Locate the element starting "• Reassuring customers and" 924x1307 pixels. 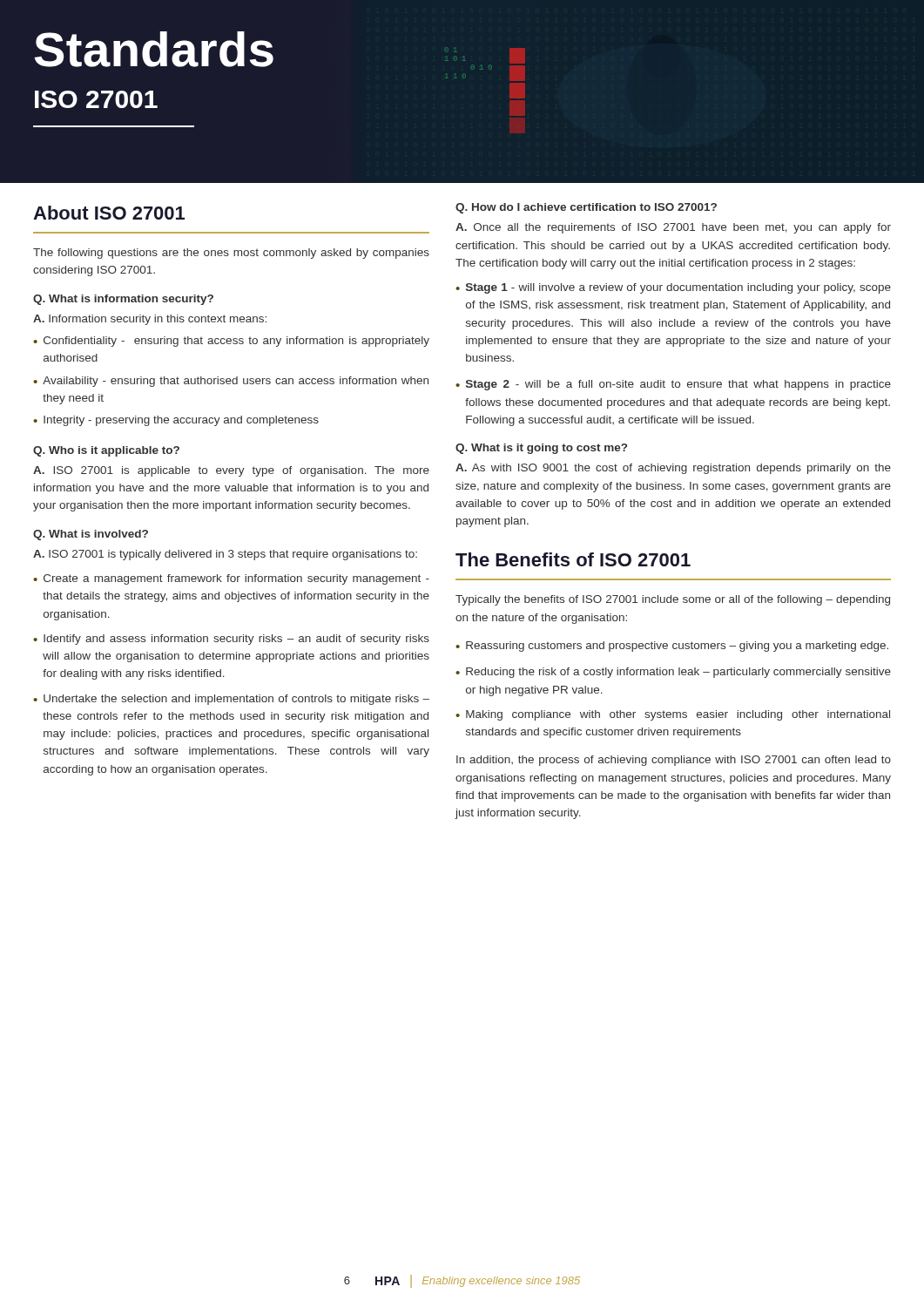point(672,647)
